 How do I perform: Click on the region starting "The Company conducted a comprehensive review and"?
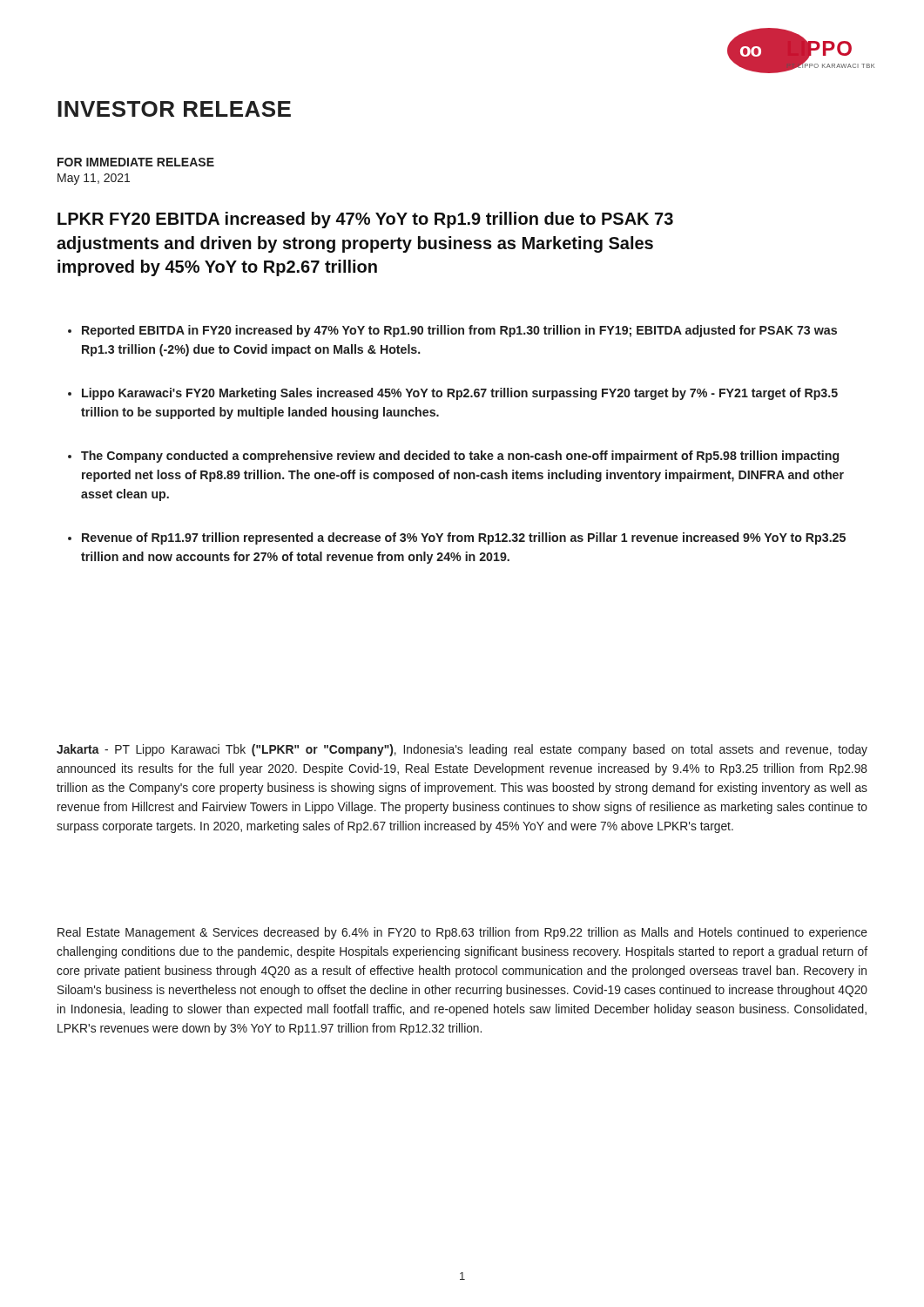pyautogui.click(x=462, y=475)
